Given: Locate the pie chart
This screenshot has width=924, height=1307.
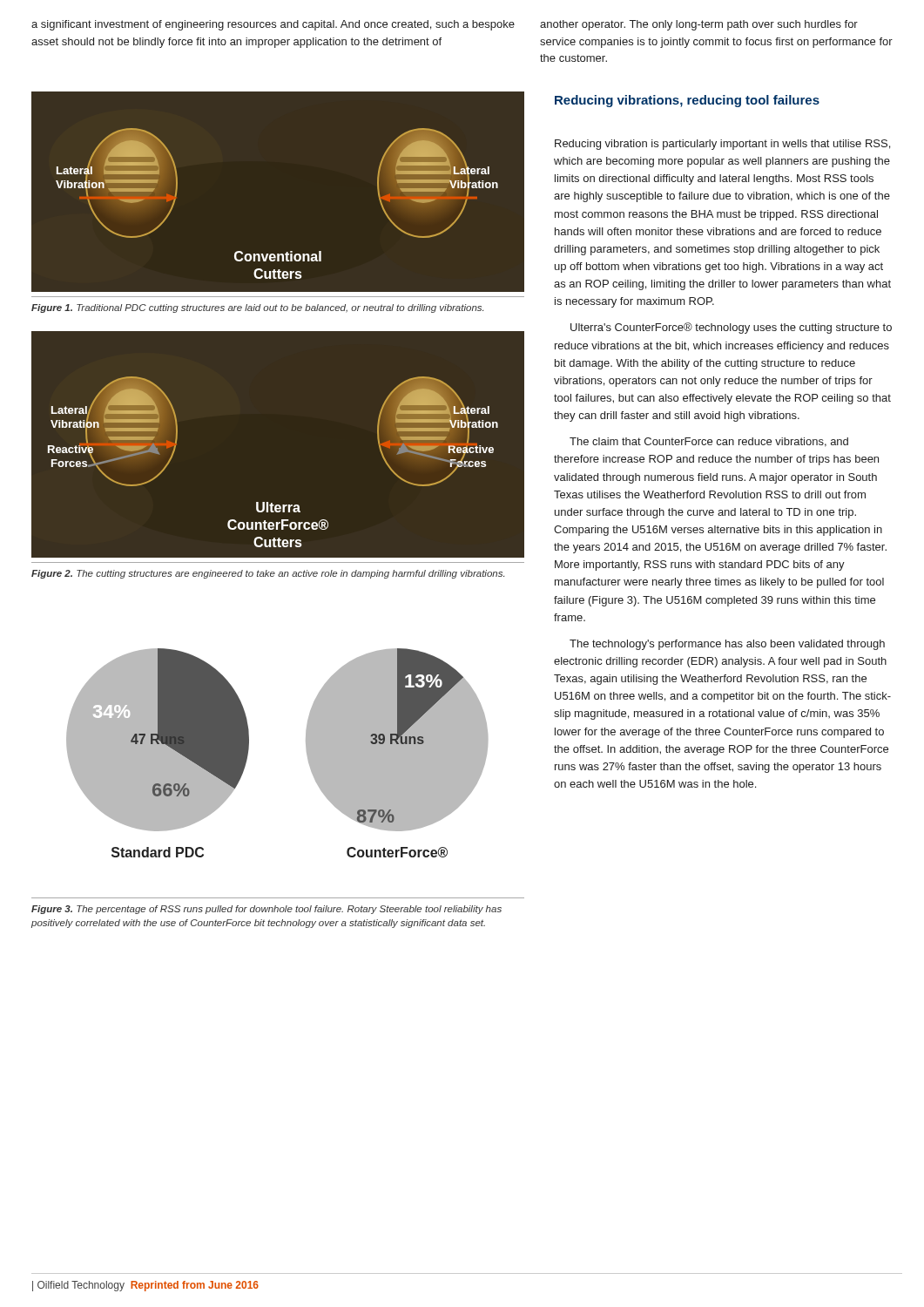Looking at the screenshot, I should (278, 753).
